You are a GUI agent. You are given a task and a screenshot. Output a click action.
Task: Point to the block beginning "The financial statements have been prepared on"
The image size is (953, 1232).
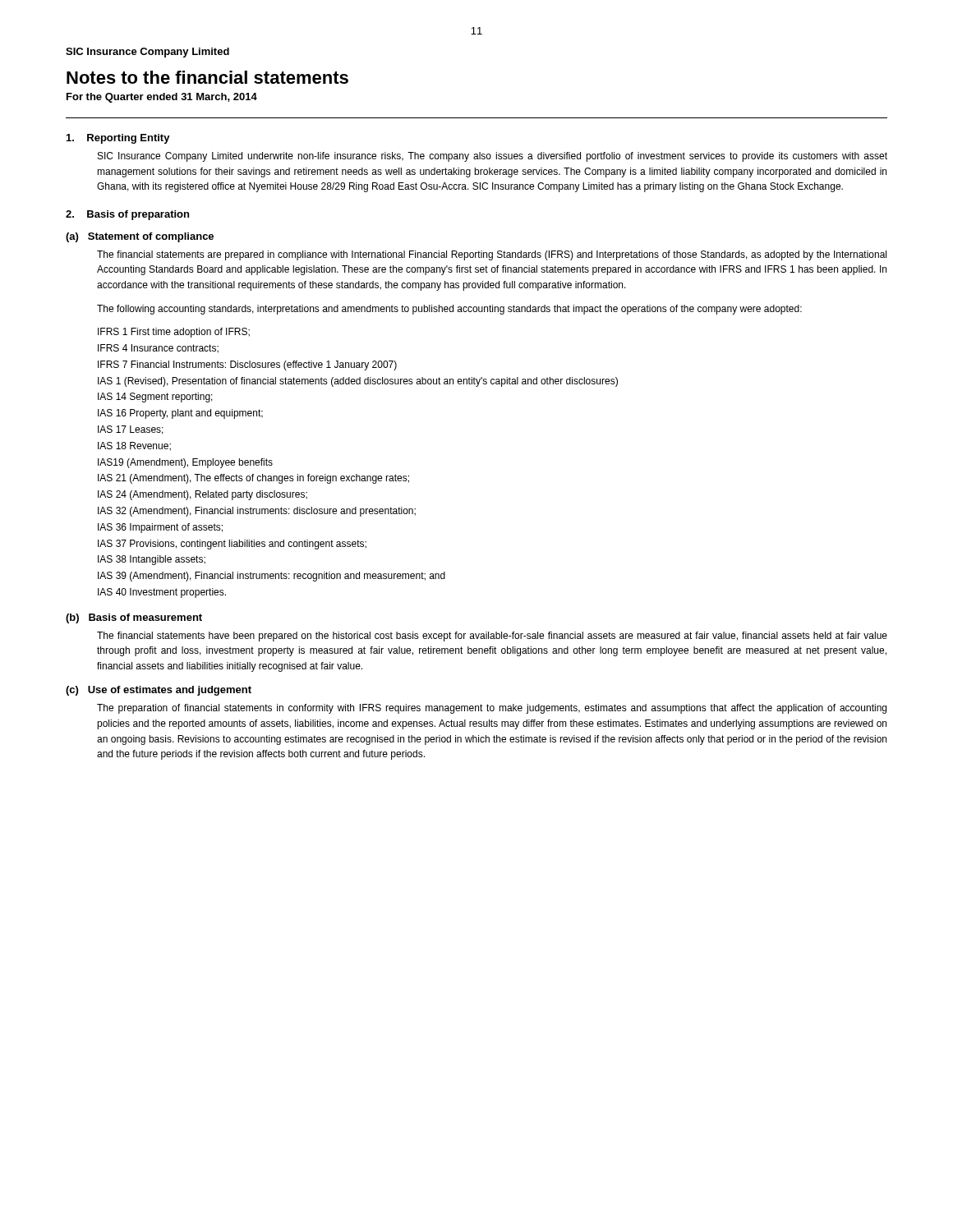[492, 651]
